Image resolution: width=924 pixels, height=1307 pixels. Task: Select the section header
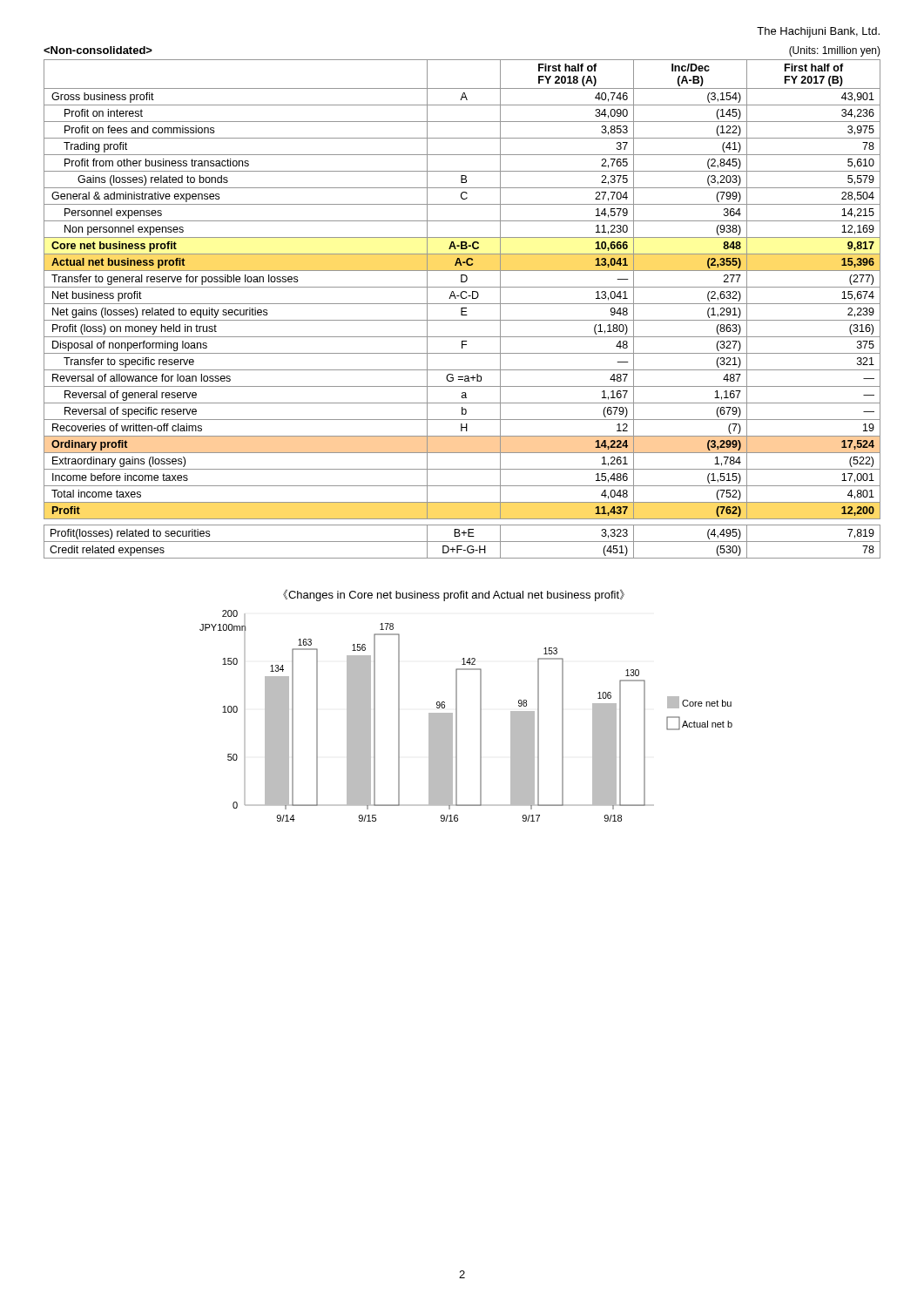click(x=98, y=50)
